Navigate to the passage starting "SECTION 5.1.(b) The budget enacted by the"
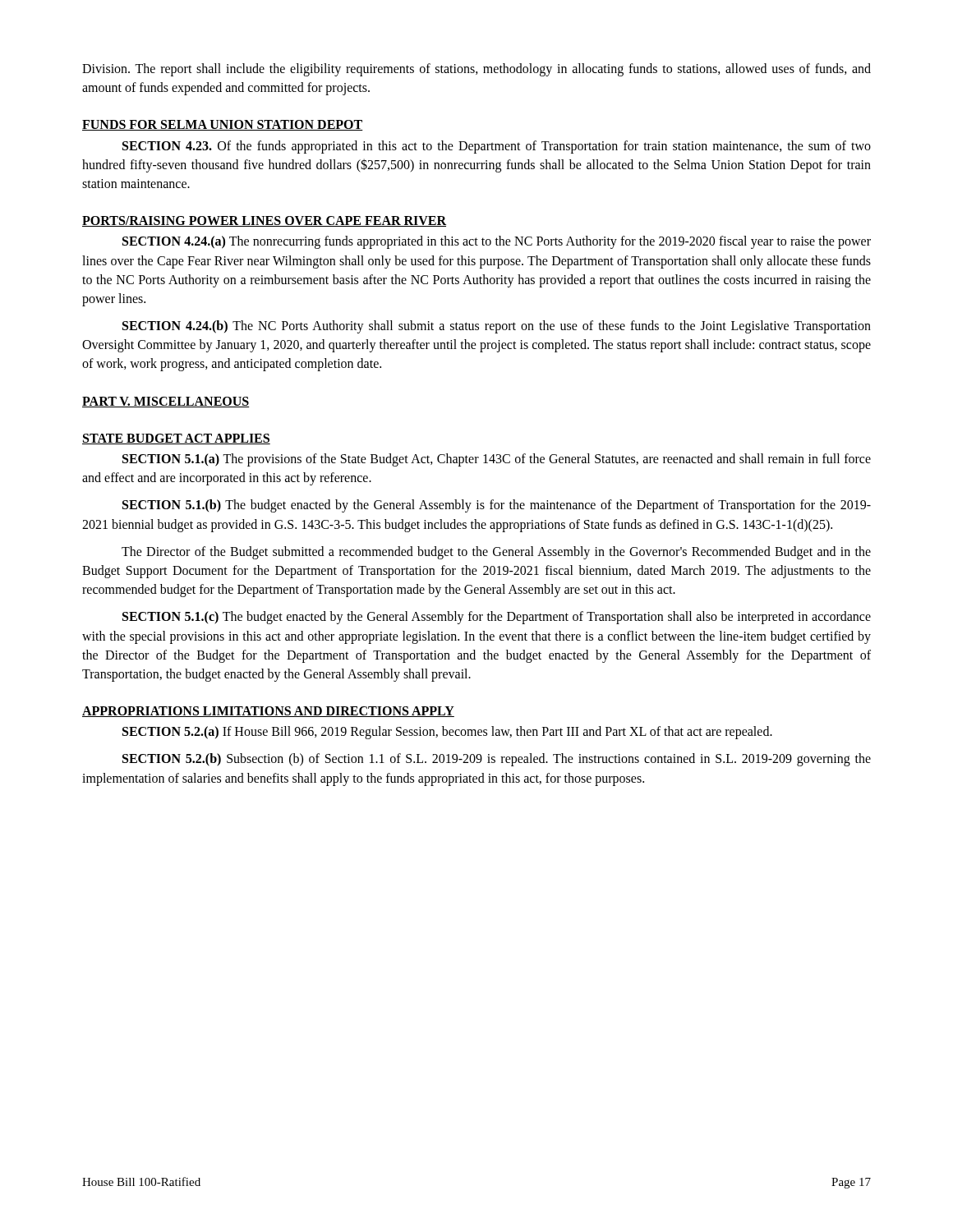This screenshot has width=953, height=1232. [x=476, y=515]
